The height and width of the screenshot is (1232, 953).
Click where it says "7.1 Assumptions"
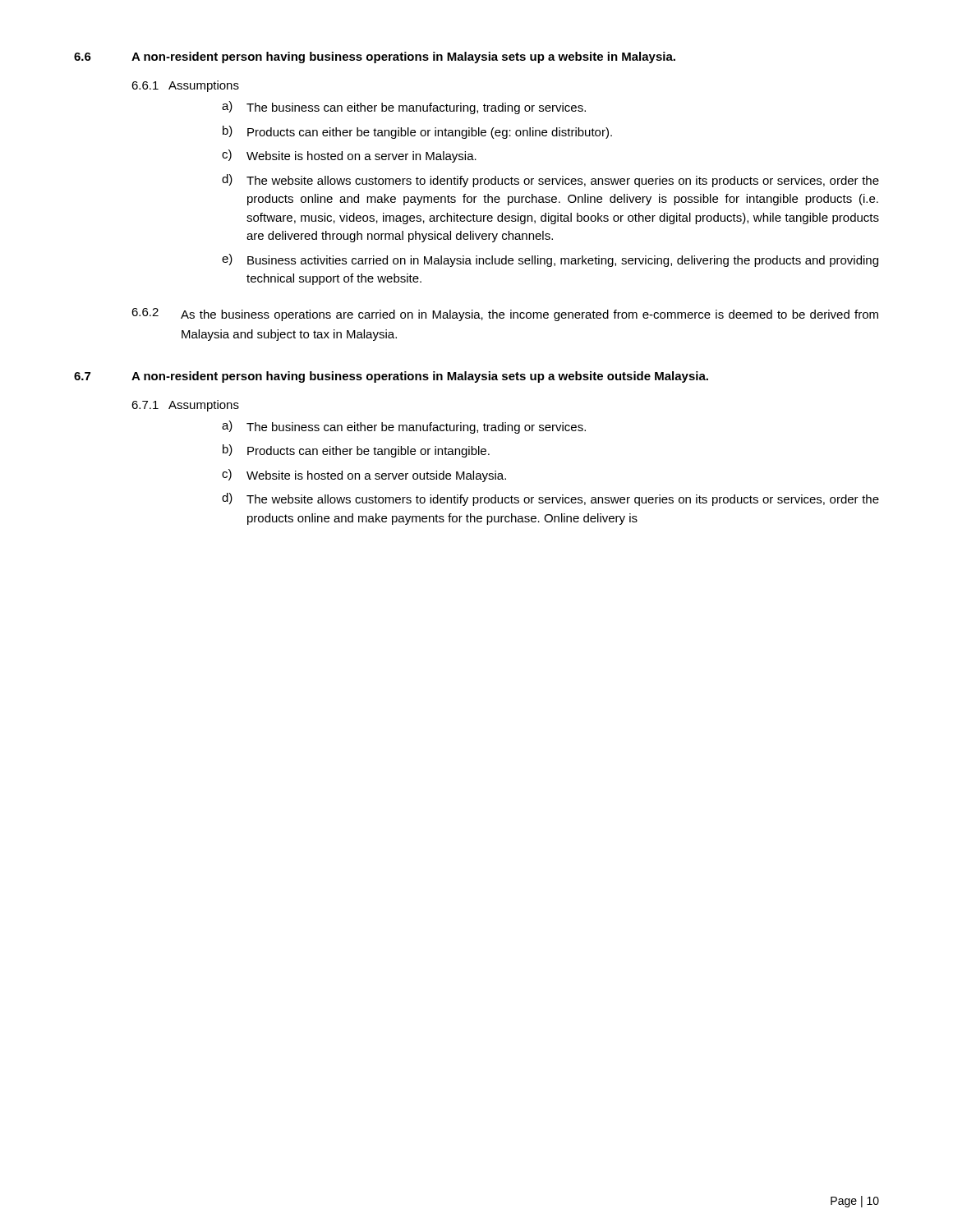pyautogui.click(x=185, y=404)
